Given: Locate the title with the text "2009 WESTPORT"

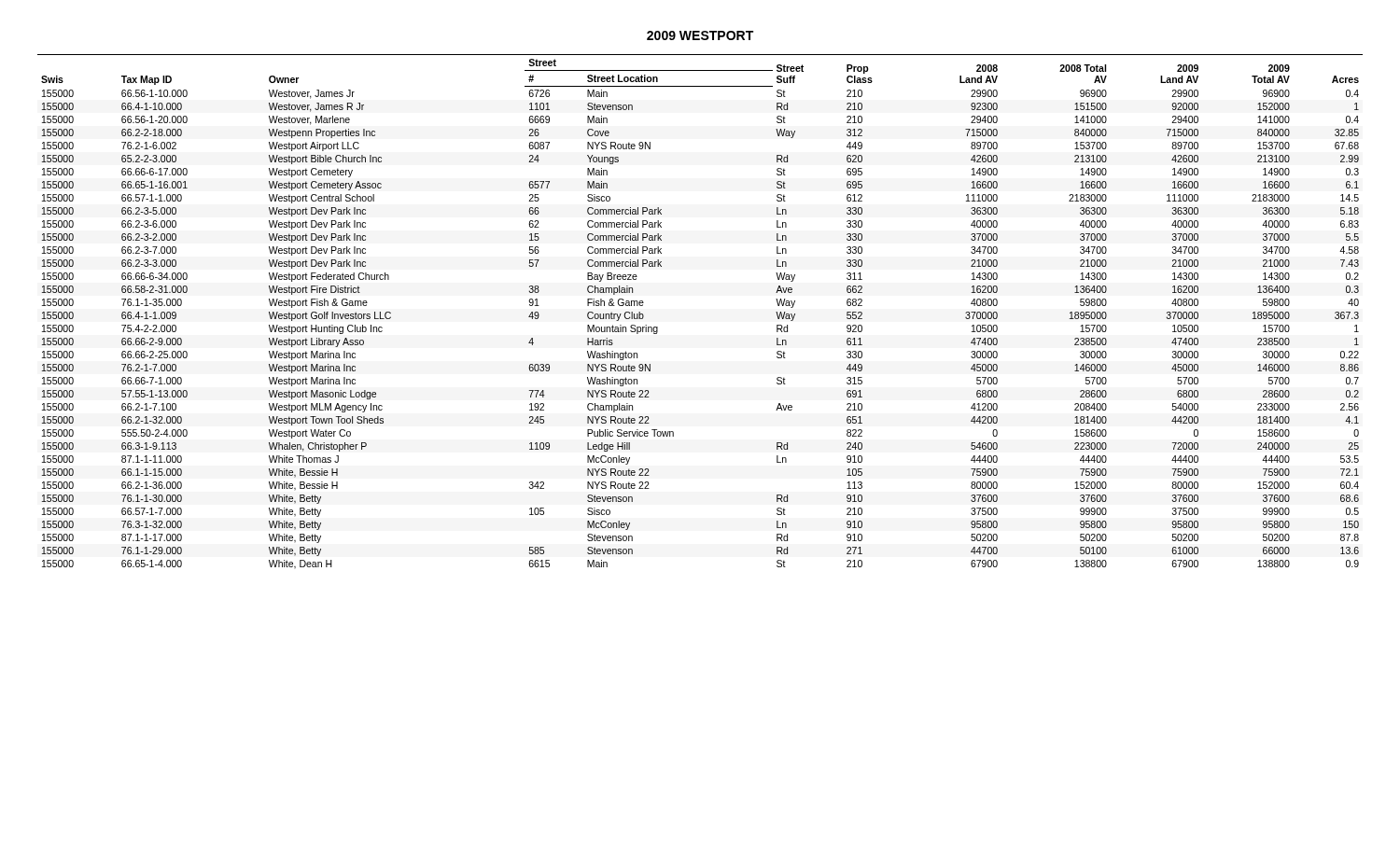Looking at the screenshot, I should click(x=700, y=35).
